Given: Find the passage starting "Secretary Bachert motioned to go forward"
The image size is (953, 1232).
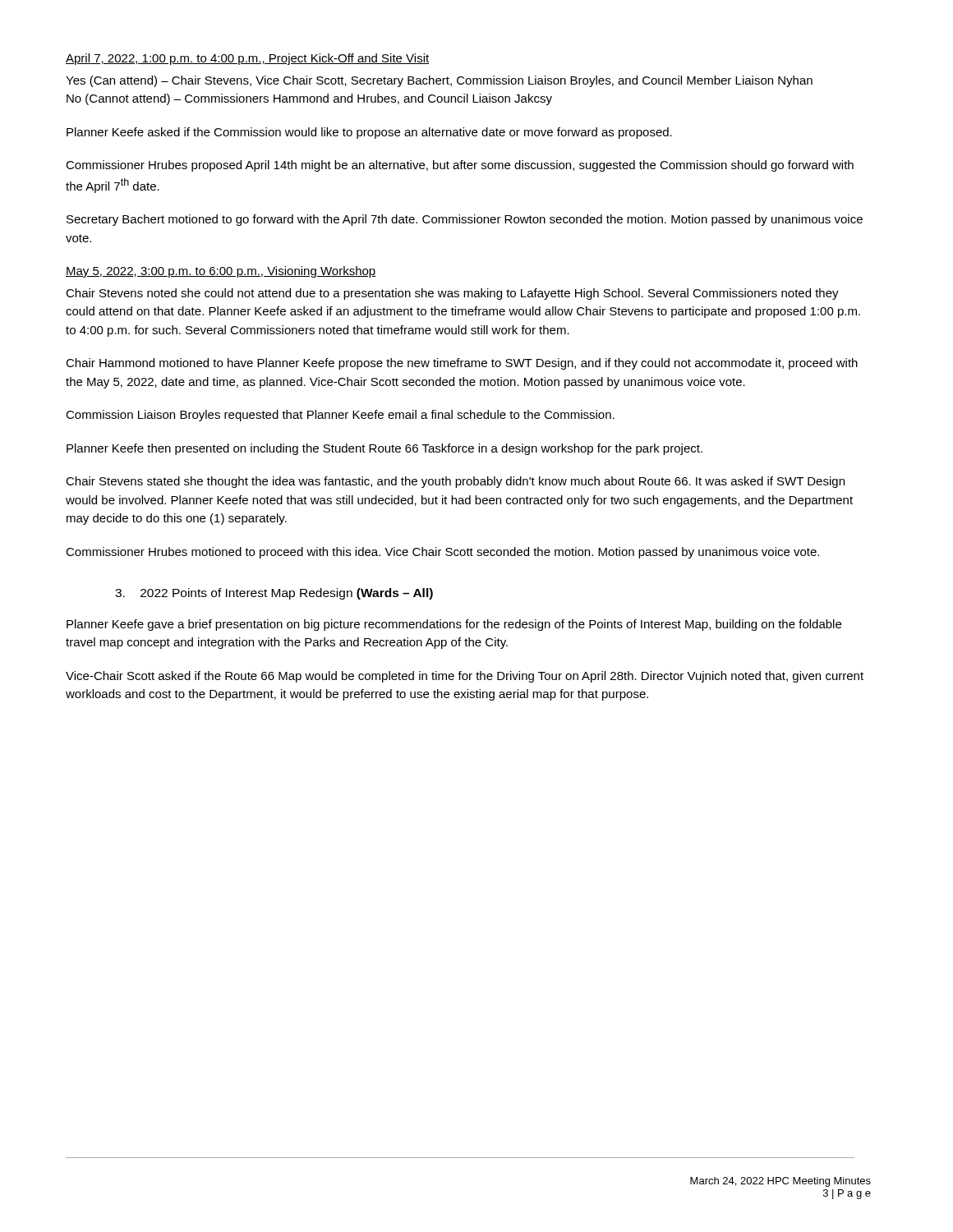Looking at the screenshot, I should (x=464, y=228).
